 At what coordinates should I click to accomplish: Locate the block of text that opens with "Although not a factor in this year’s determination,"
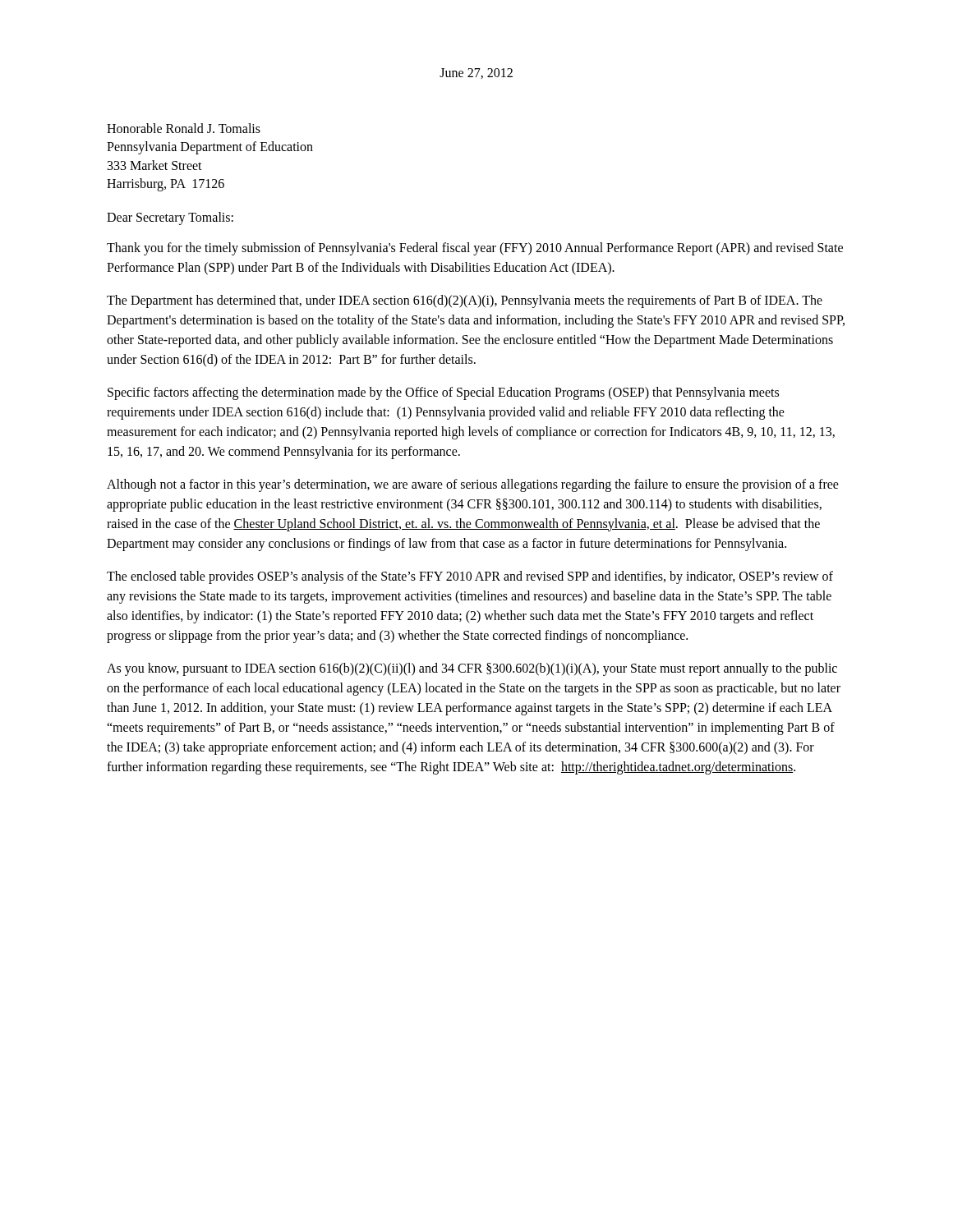point(473,513)
